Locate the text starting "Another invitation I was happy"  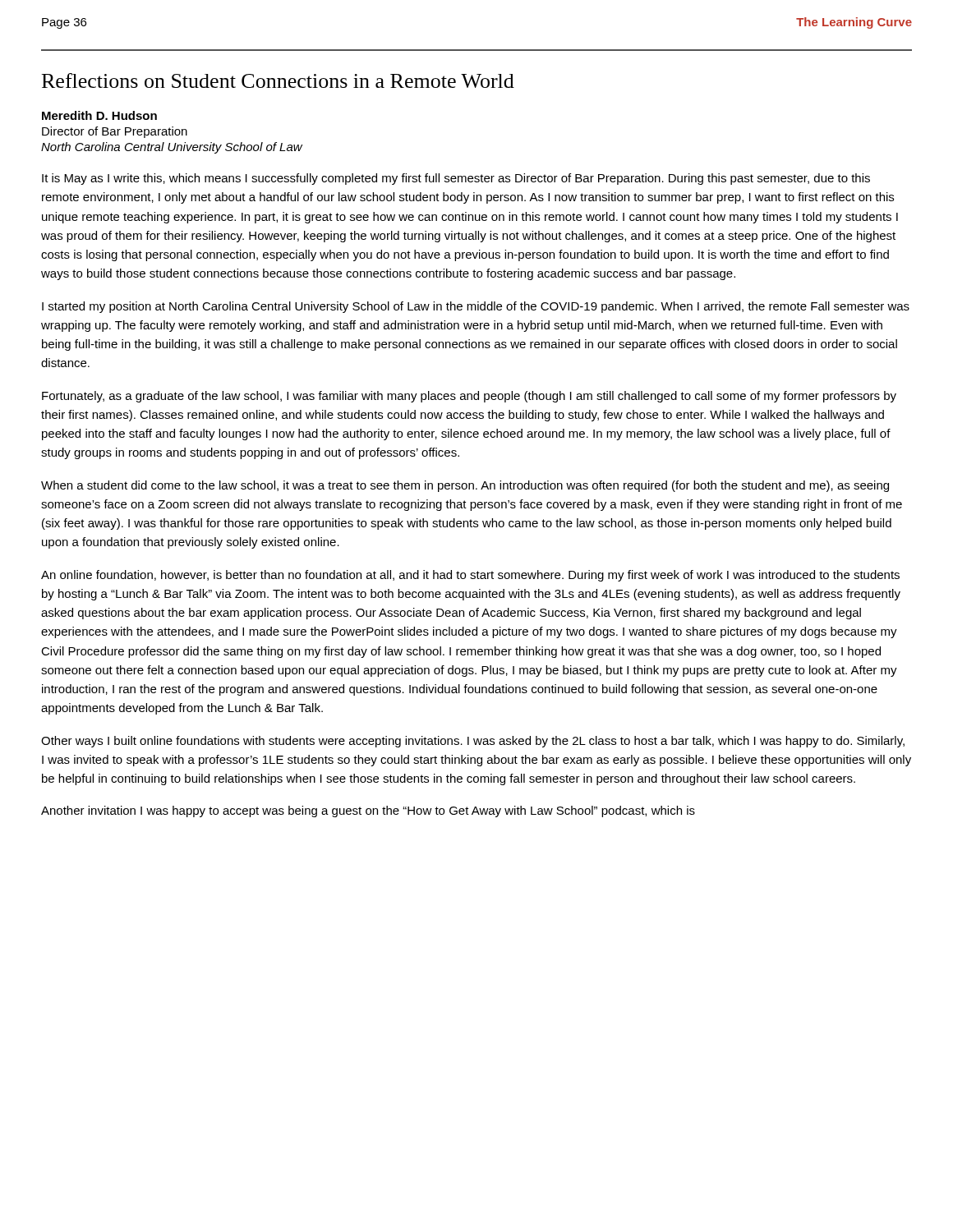368,810
